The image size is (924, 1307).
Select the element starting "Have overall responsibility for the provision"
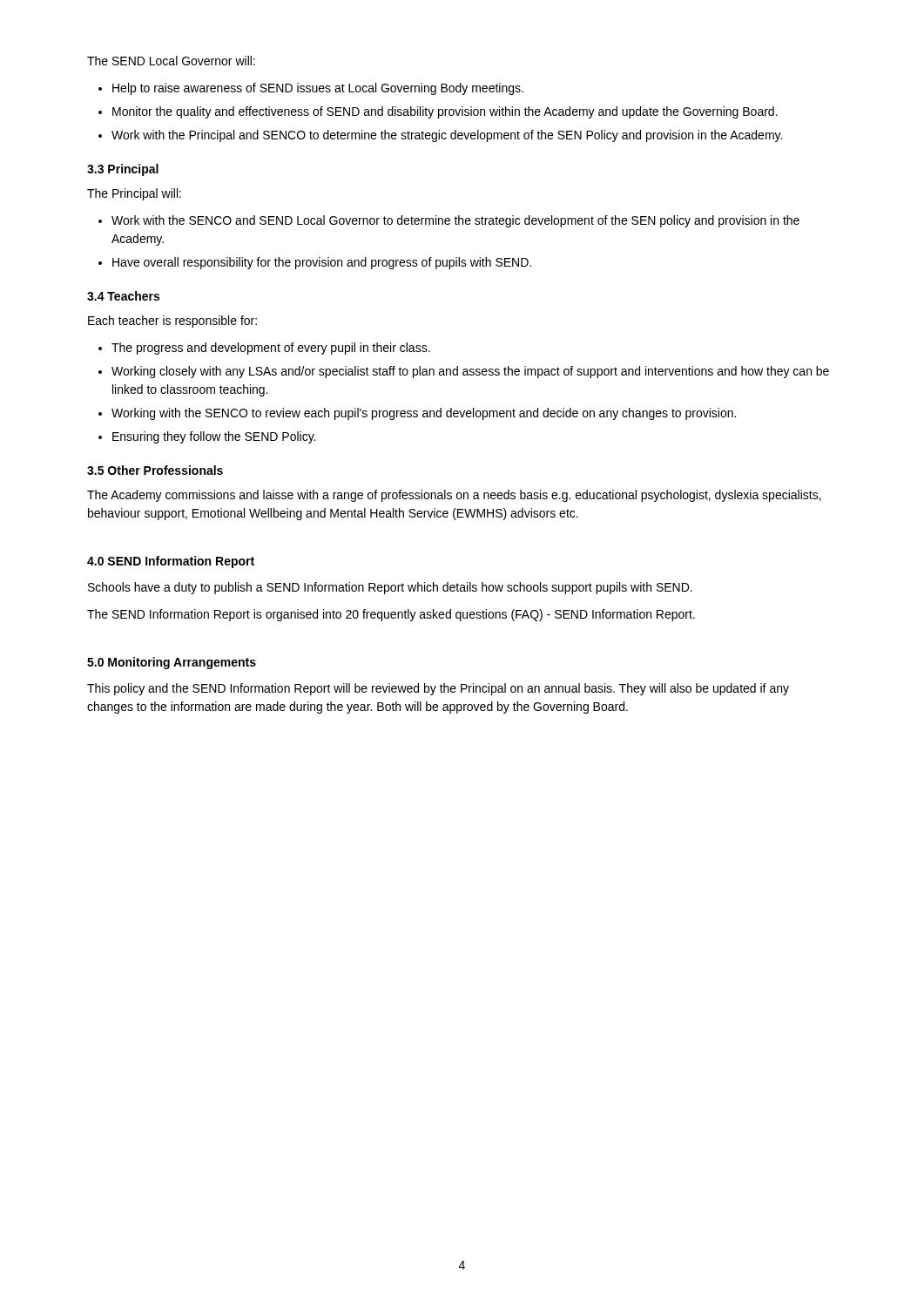click(x=322, y=262)
